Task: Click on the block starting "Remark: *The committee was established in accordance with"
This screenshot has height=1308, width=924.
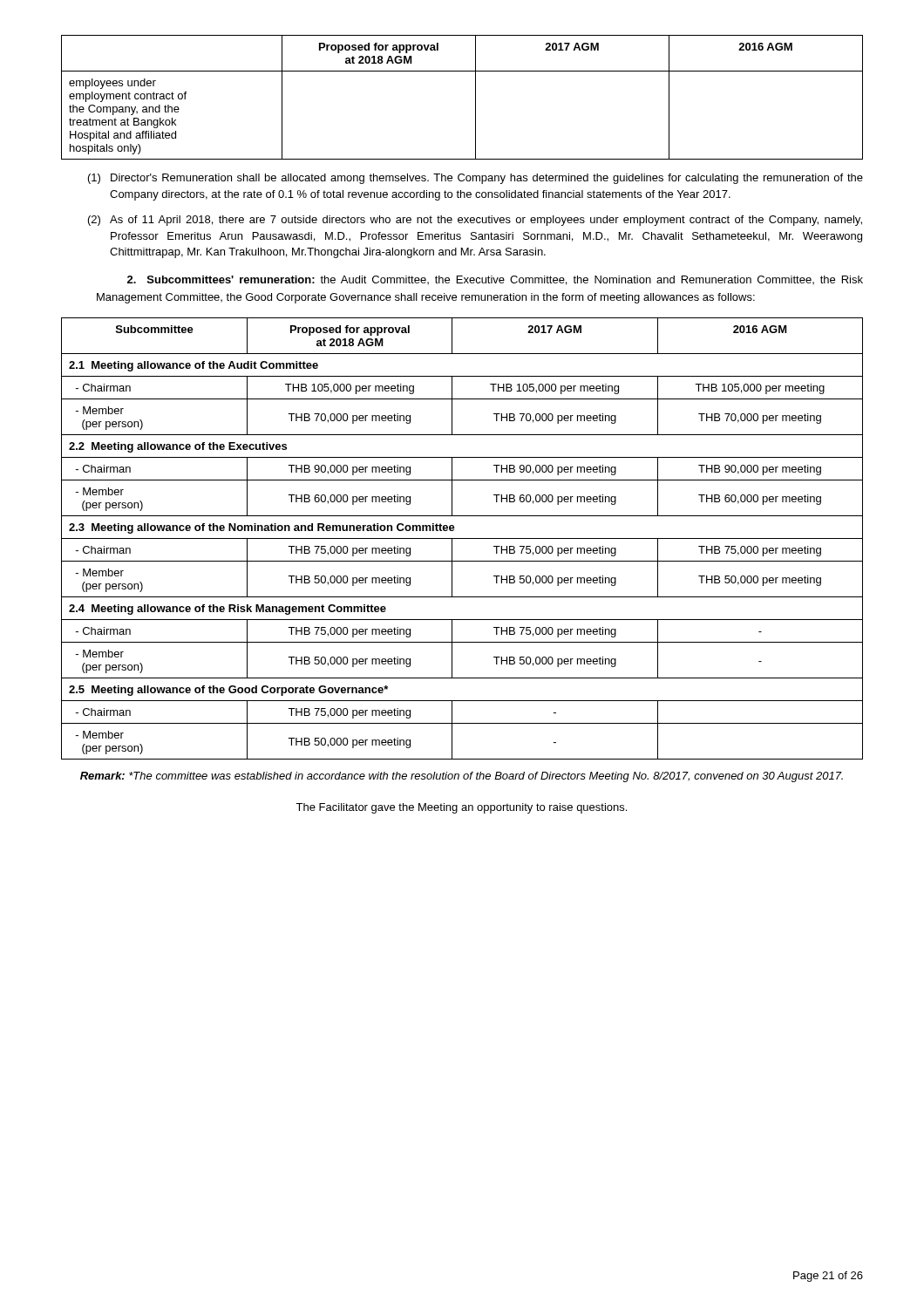Action: tap(453, 776)
